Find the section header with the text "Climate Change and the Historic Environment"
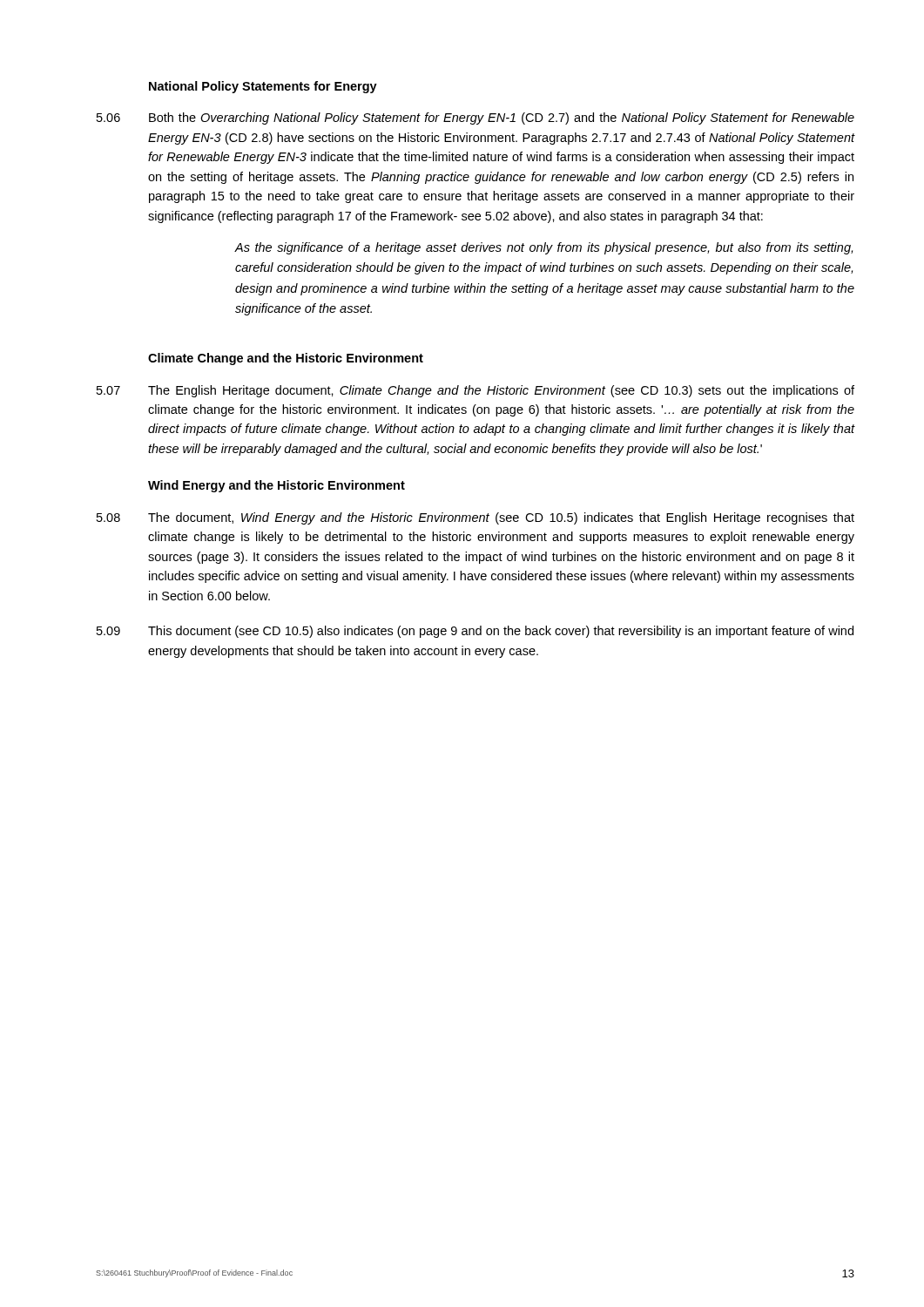924x1307 pixels. click(x=286, y=358)
